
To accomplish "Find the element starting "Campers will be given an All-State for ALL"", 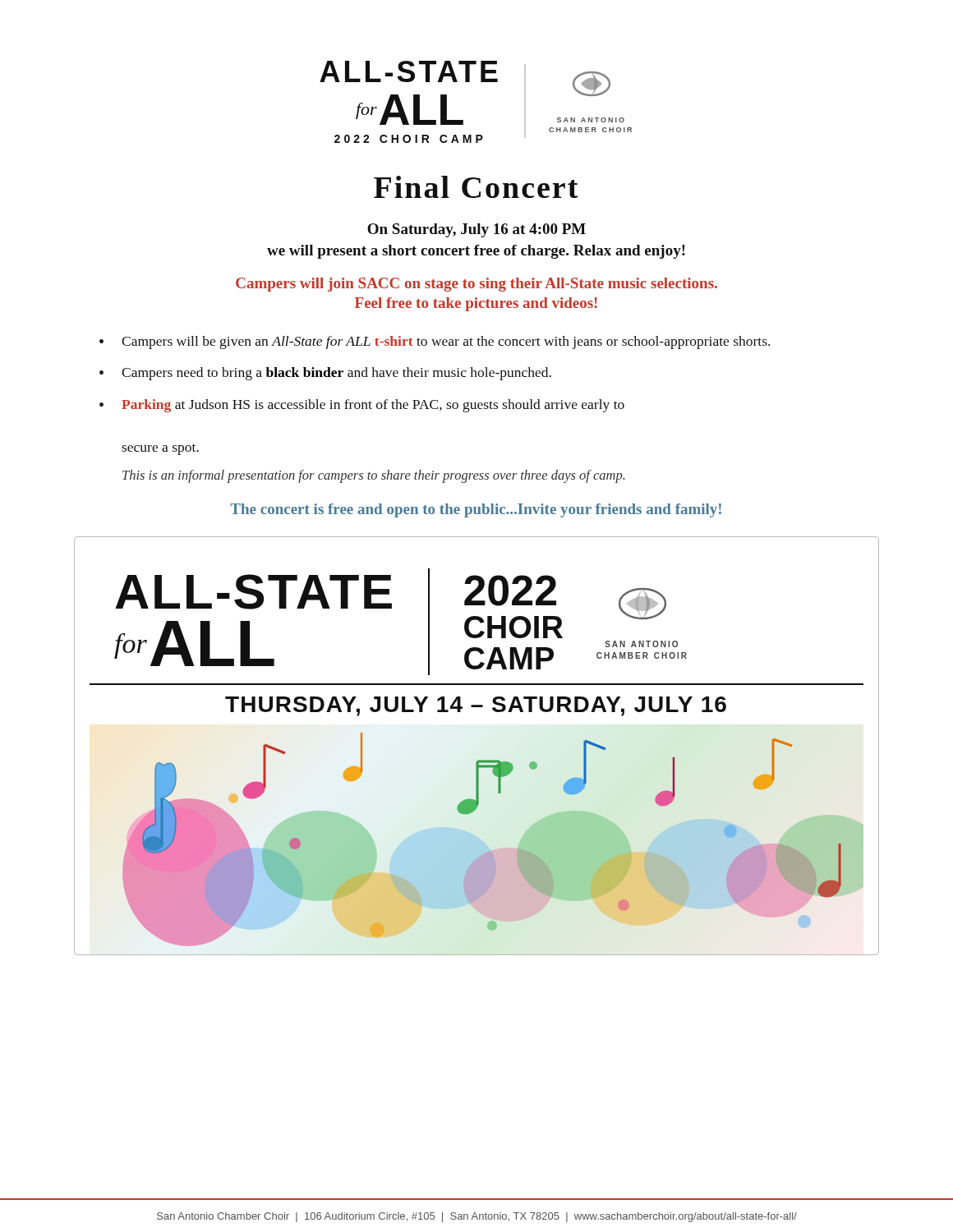I will (446, 341).
